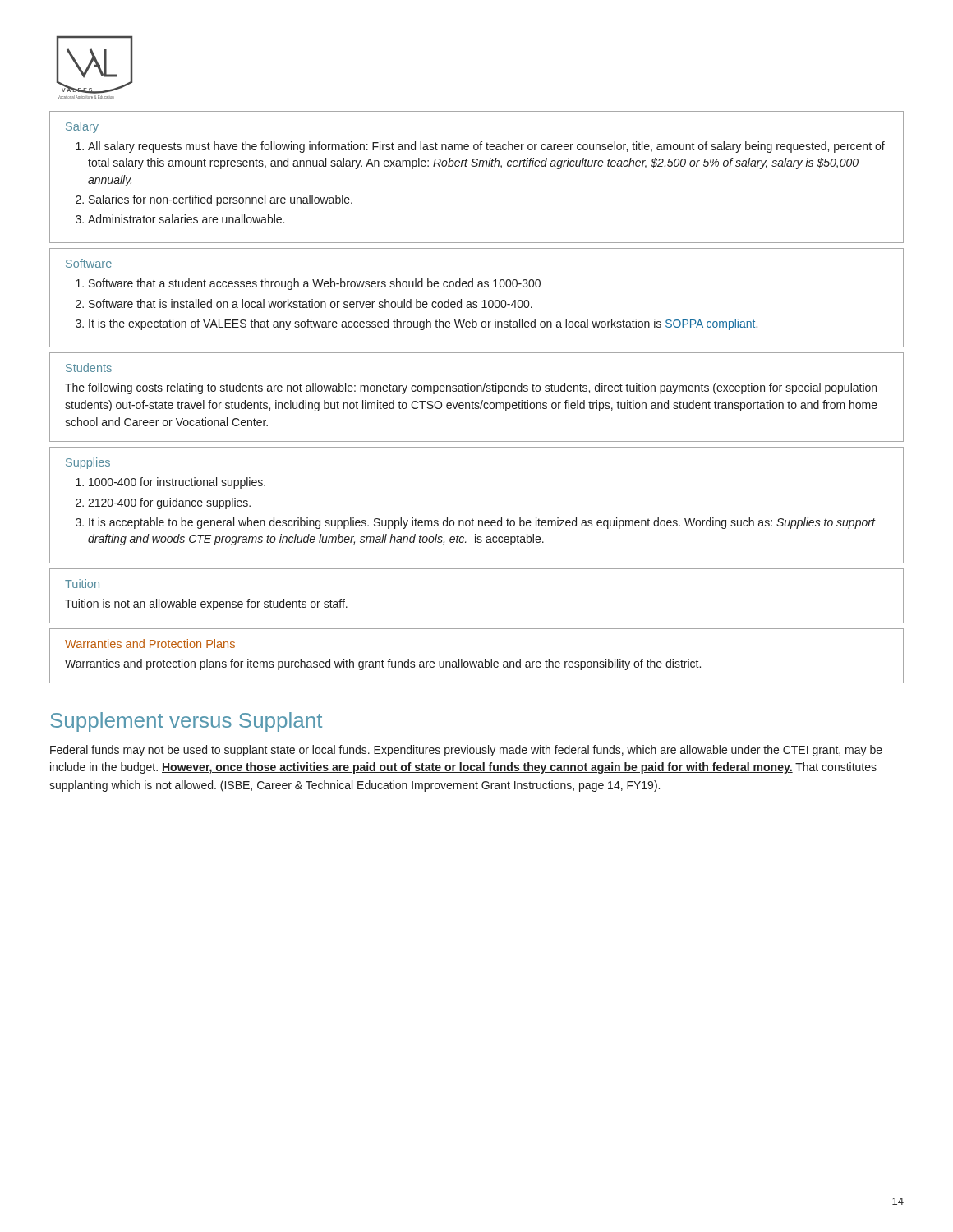Viewport: 953px width, 1232px height.
Task: Select the logo
Action: (x=476, y=68)
